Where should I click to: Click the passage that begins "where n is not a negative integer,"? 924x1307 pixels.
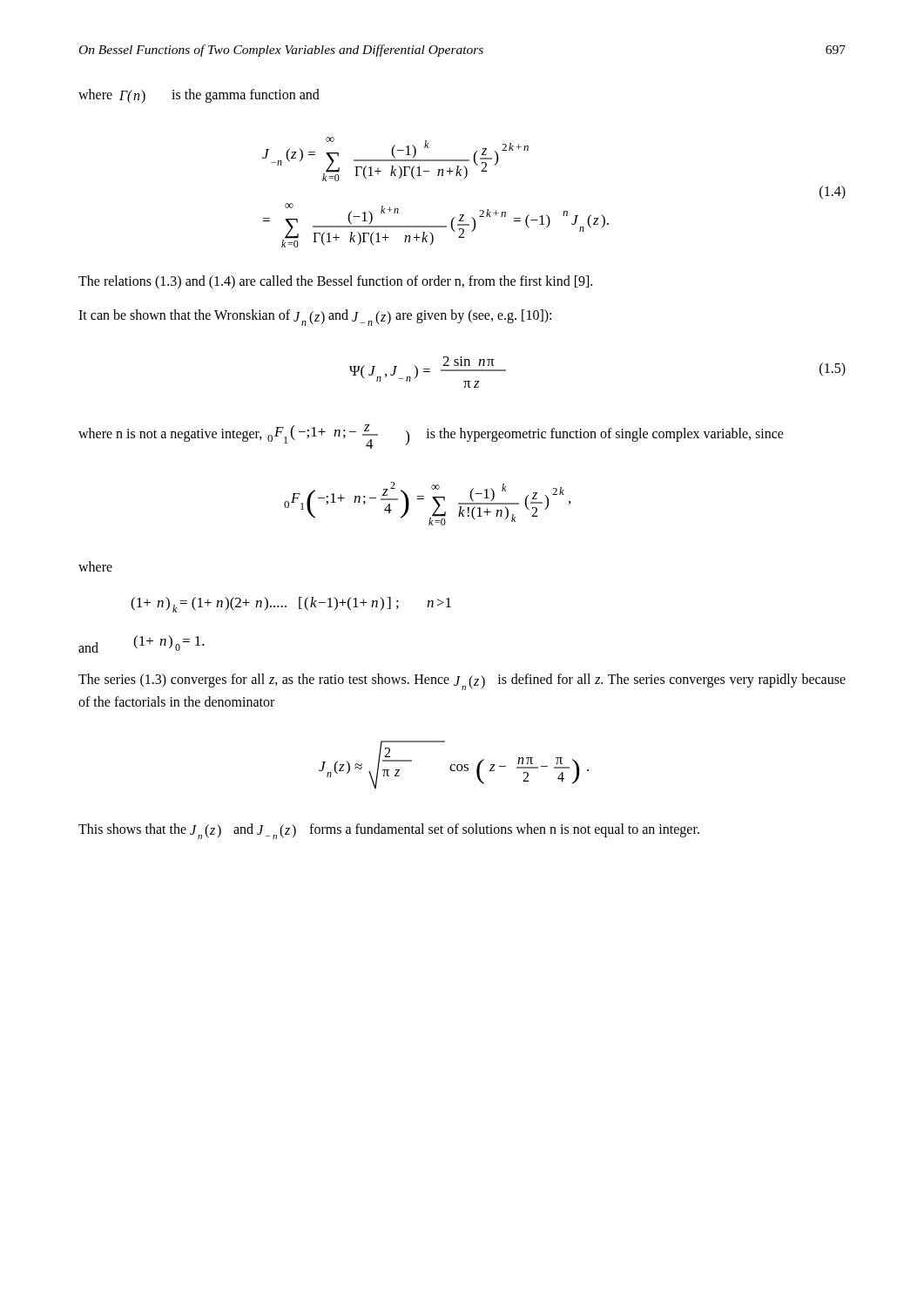[462, 435]
